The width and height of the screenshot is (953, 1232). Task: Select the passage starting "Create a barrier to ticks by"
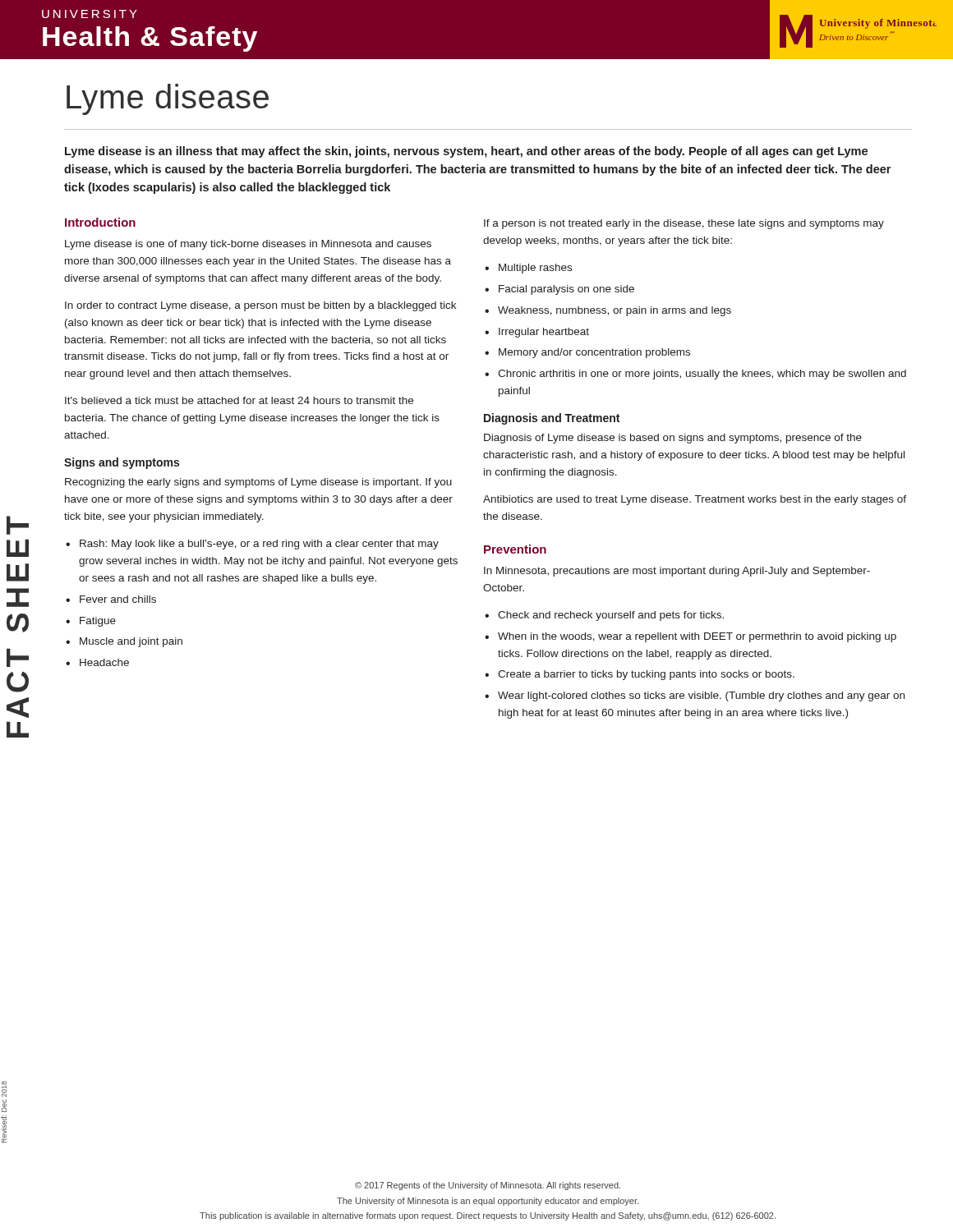[698, 675]
